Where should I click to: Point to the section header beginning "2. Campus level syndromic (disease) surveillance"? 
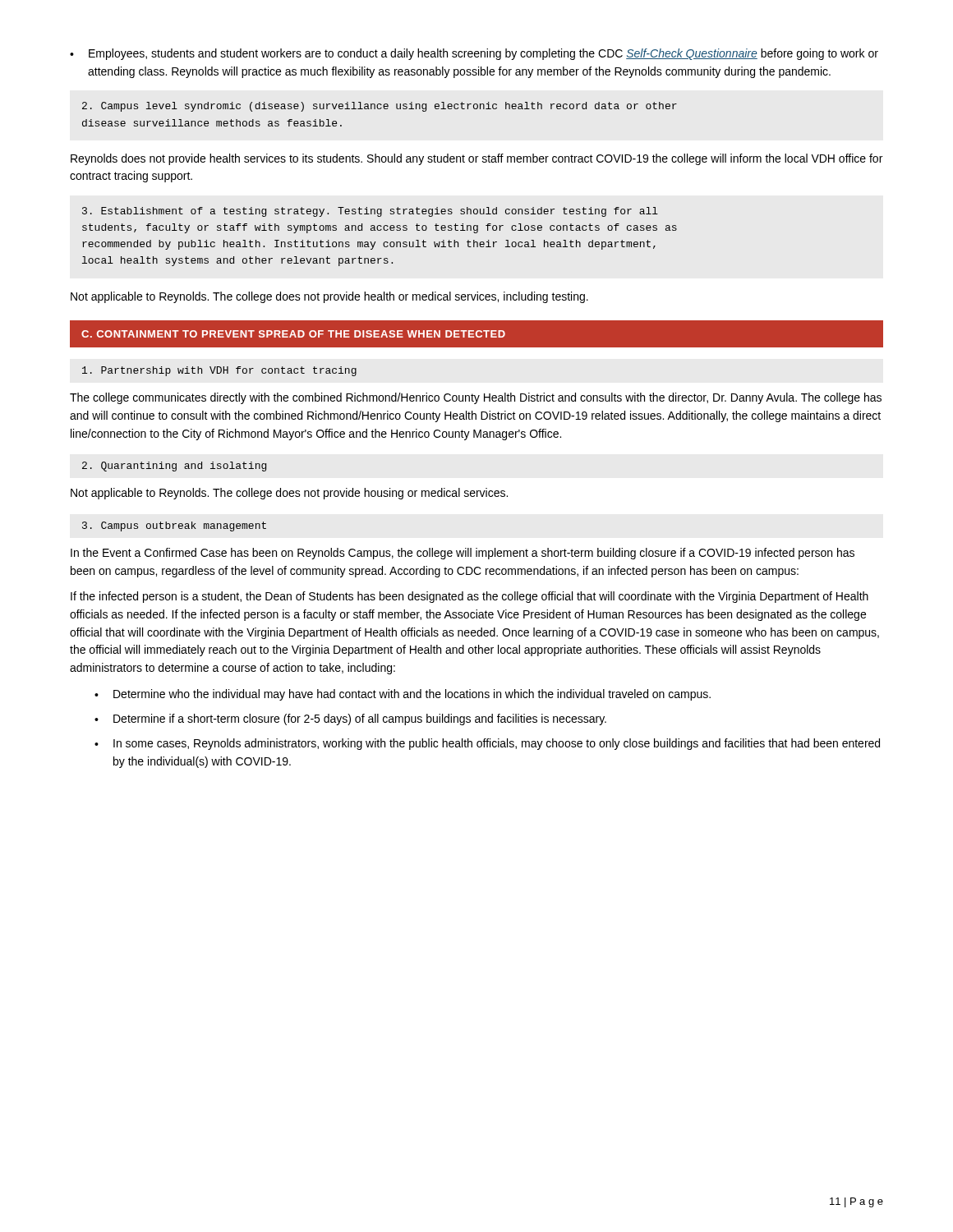pos(379,115)
